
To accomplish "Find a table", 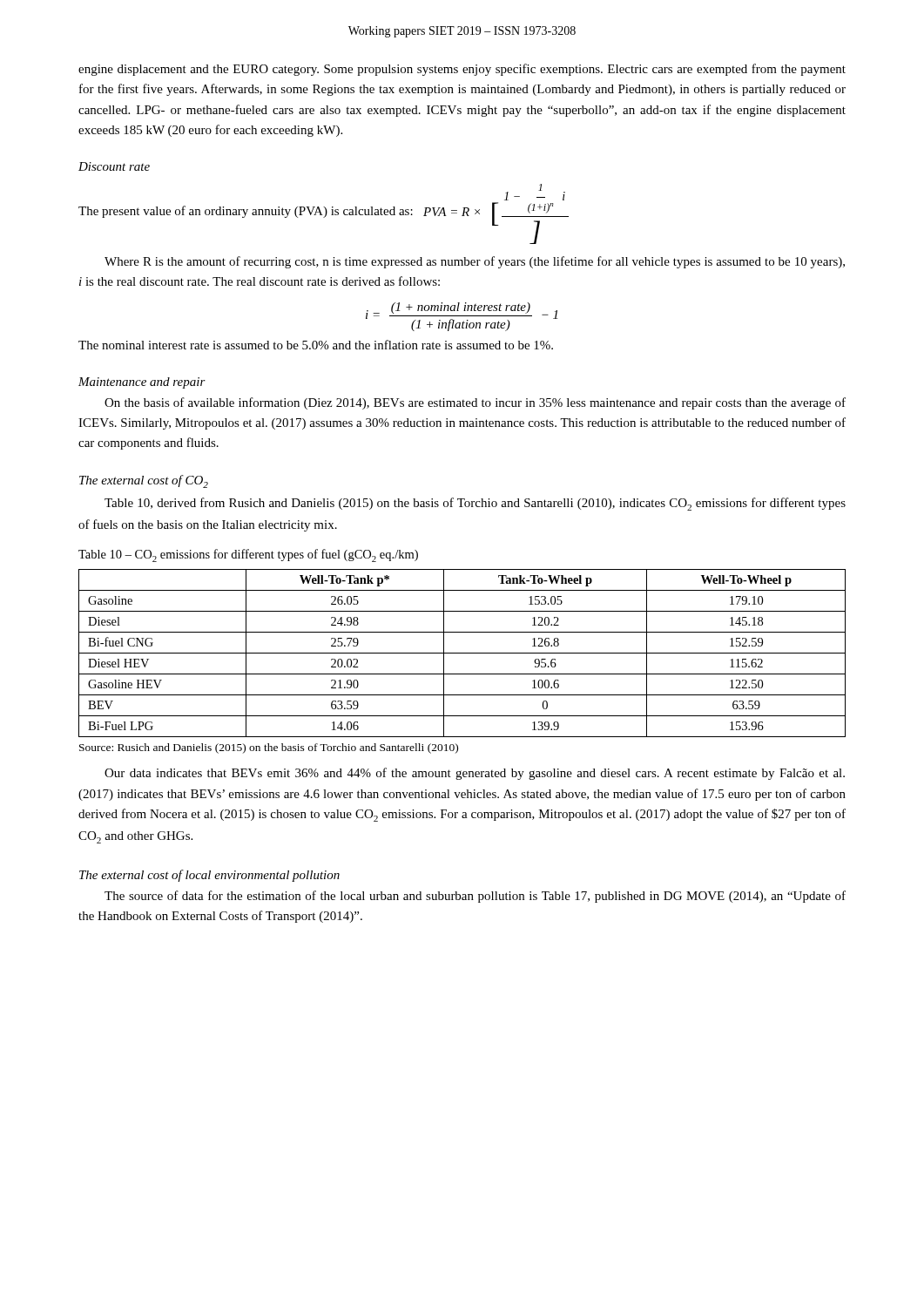I will coord(462,653).
